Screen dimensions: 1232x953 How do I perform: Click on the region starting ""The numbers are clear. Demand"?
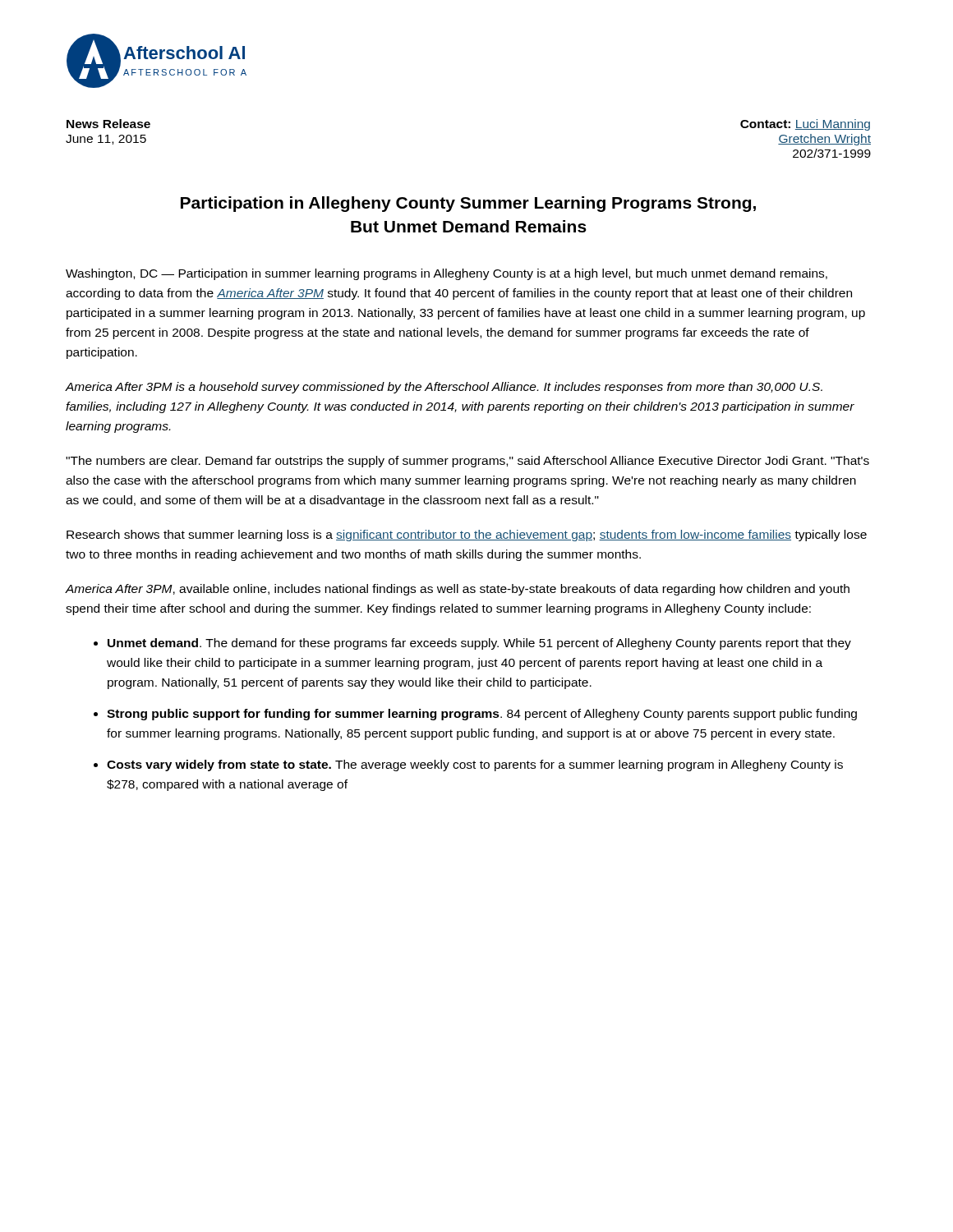point(468,480)
